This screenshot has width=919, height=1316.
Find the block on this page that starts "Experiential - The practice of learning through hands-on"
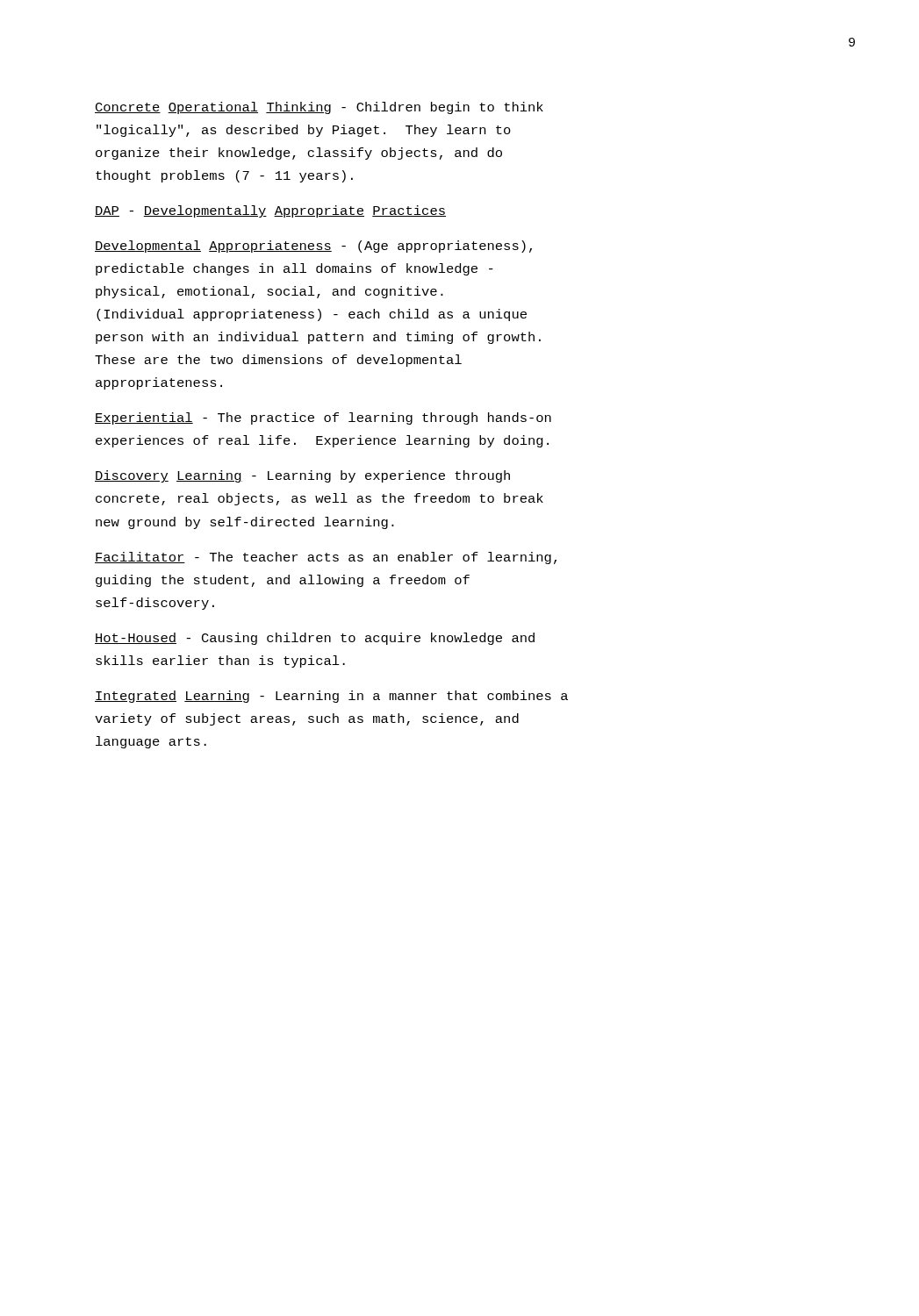[x=323, y=430]
